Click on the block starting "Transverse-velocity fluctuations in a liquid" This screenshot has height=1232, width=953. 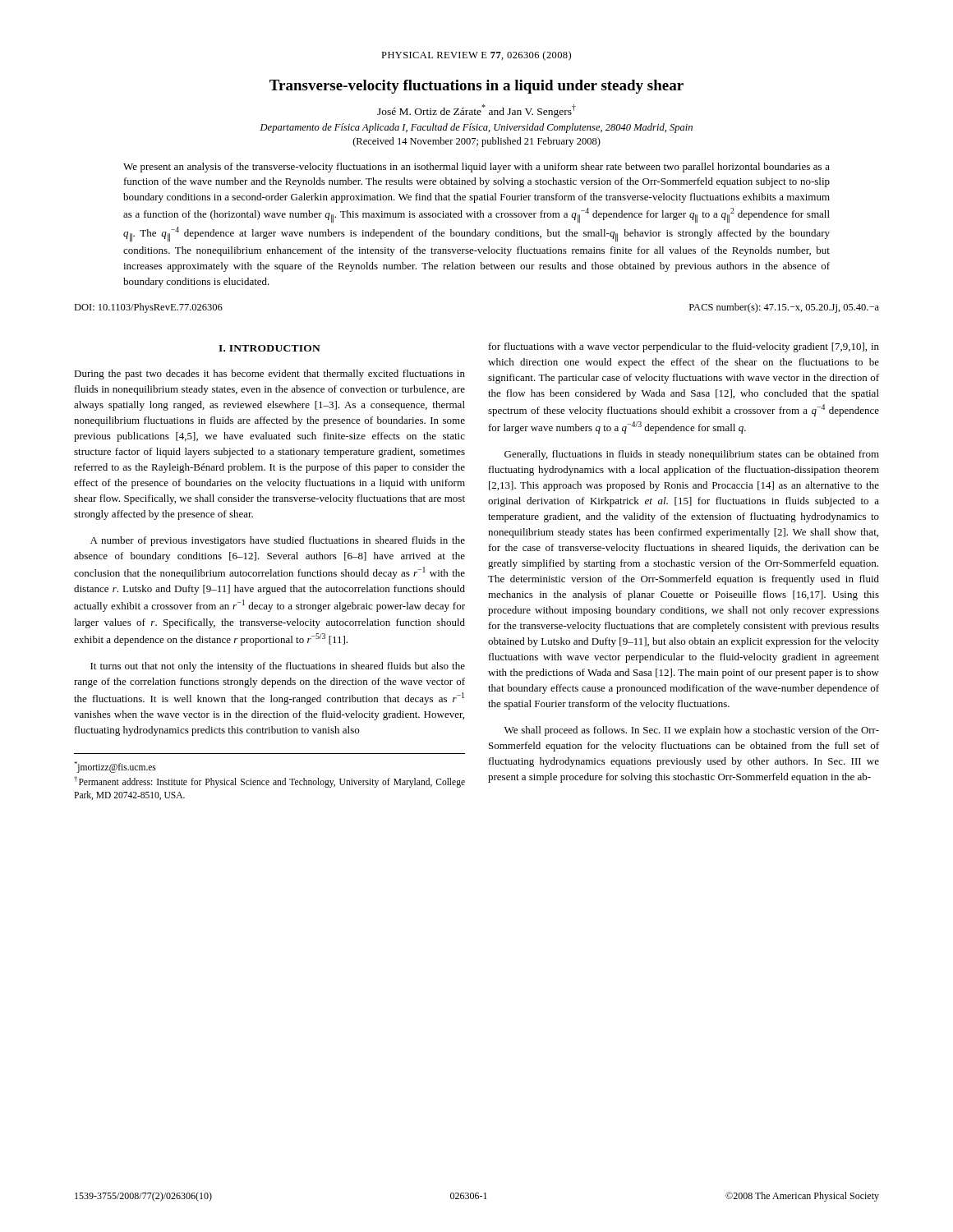point(476,85)
